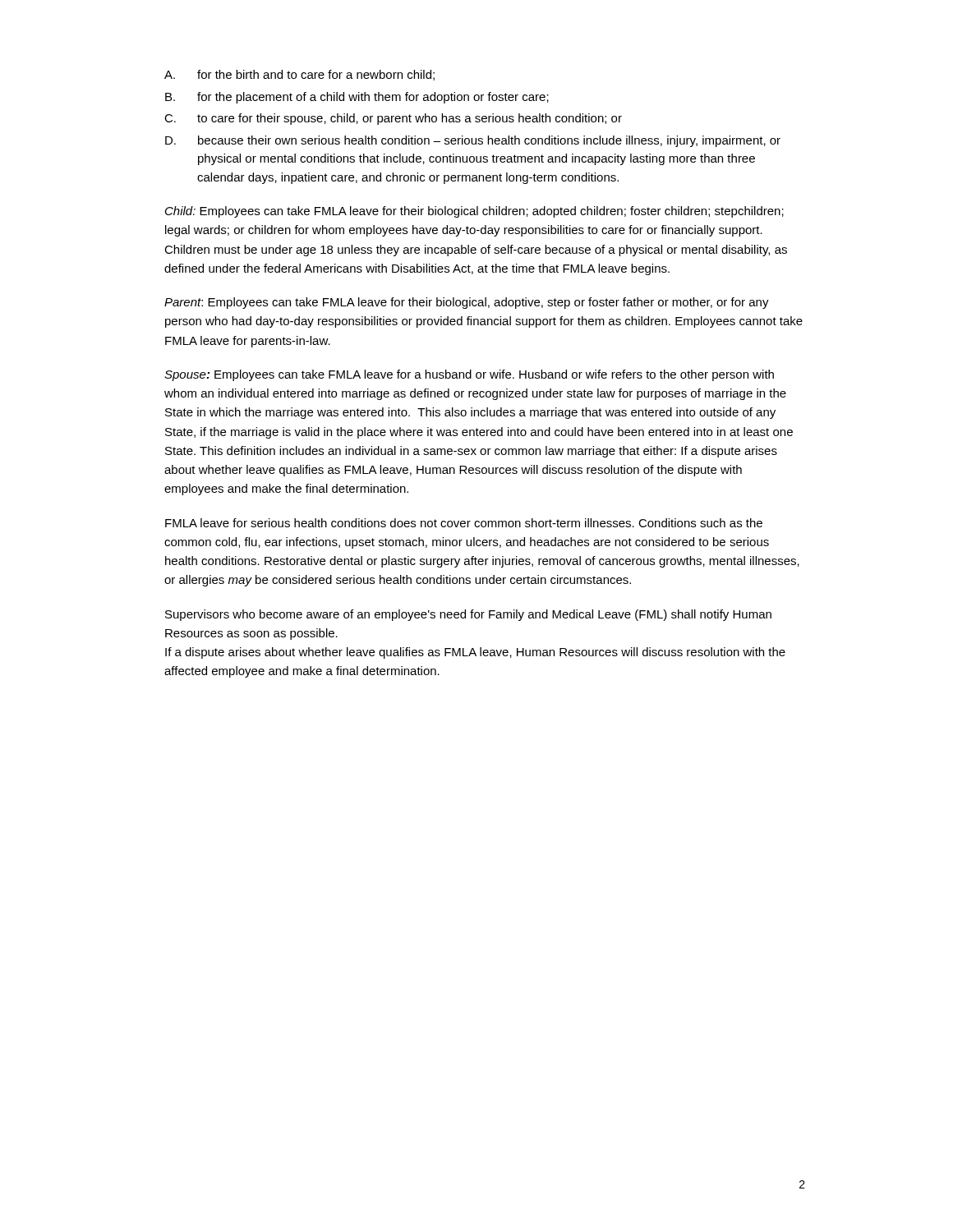Find the element starting "Parent: Employees can take FMLA leave for their"
The width and height of the screenshot is (953, 1232).
[484, 321]
